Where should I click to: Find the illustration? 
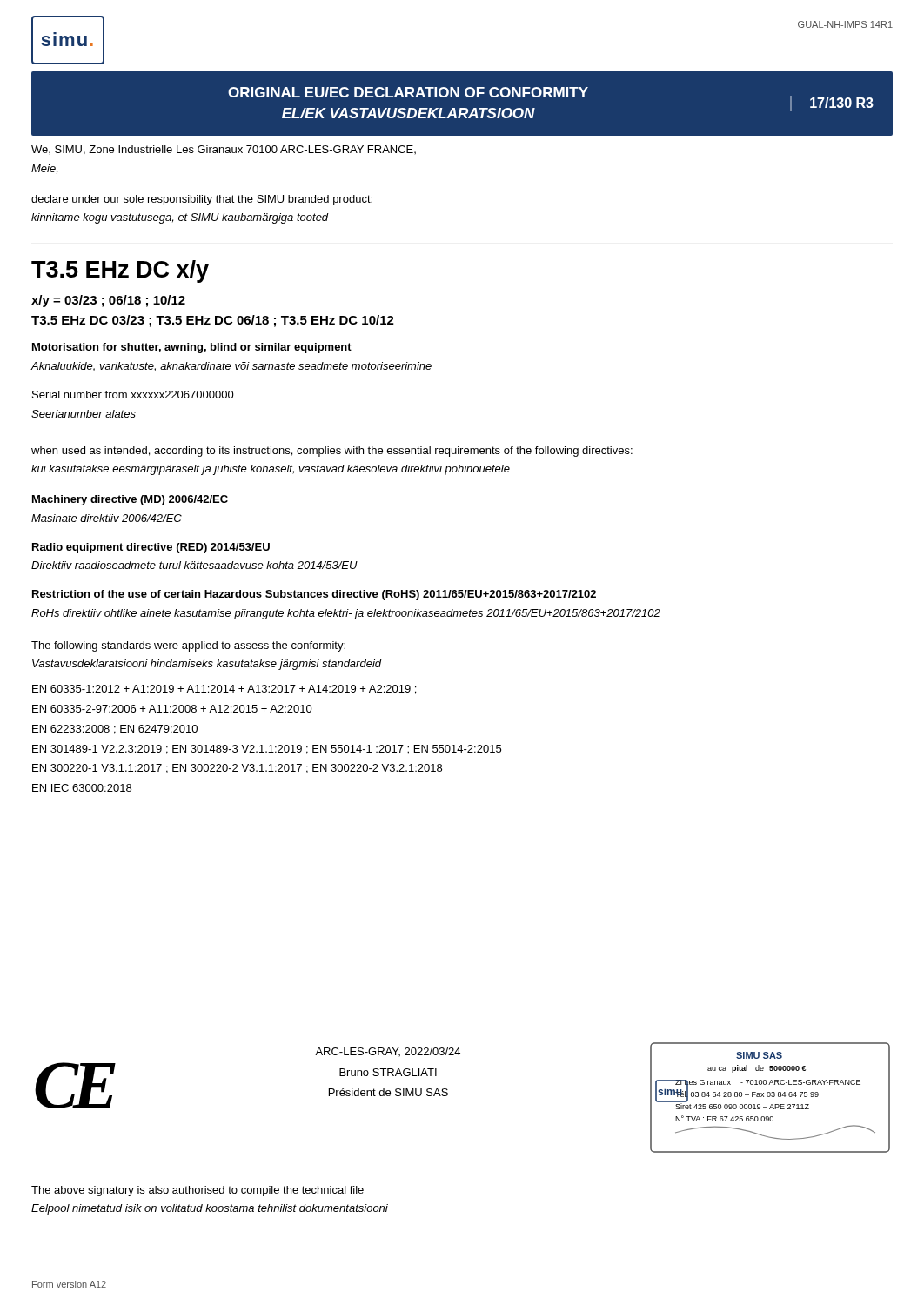[x=771, y=1100]
